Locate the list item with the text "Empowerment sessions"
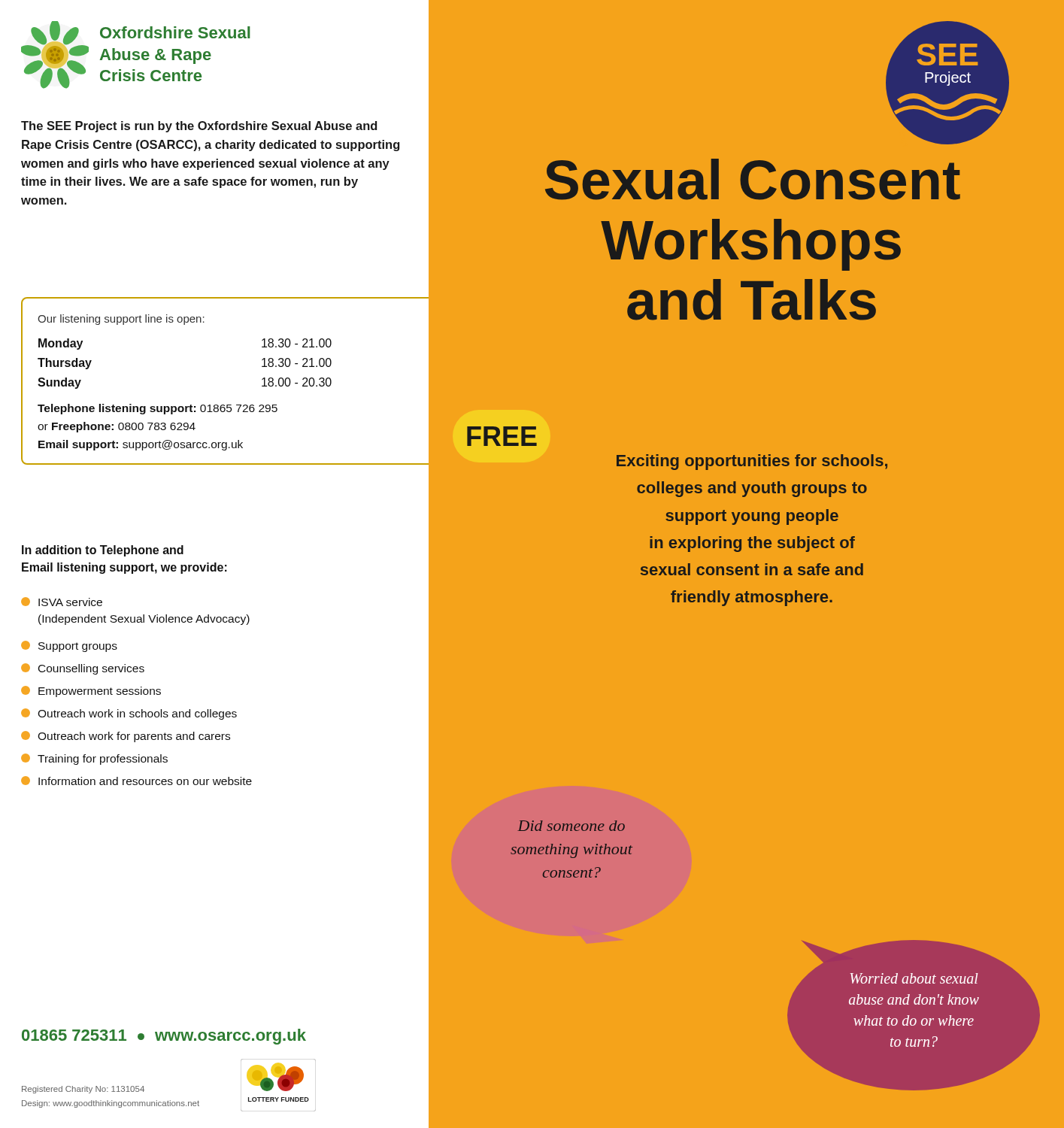 point(91,691)
